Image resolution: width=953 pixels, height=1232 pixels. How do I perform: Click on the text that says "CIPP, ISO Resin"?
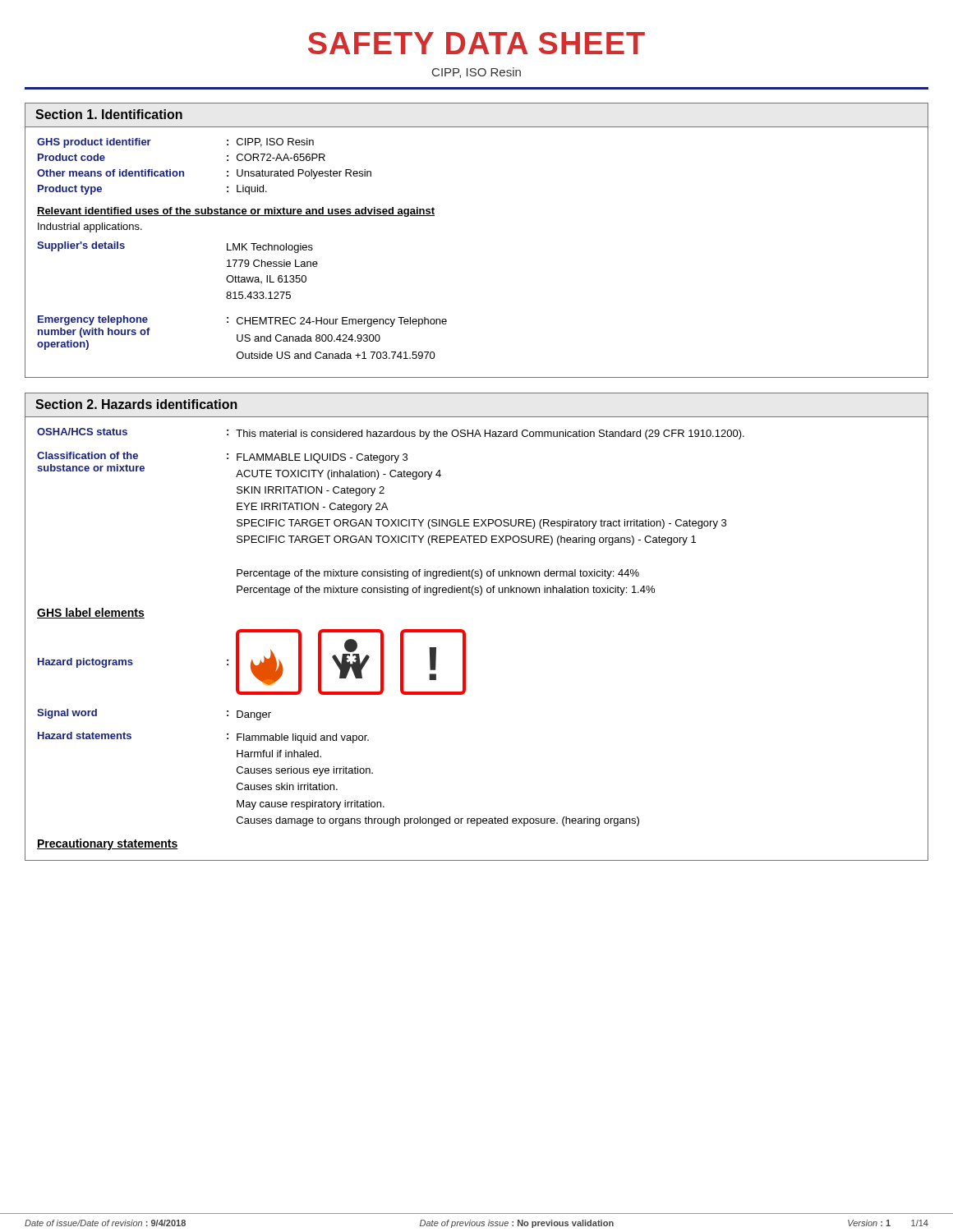coord(476,72)
